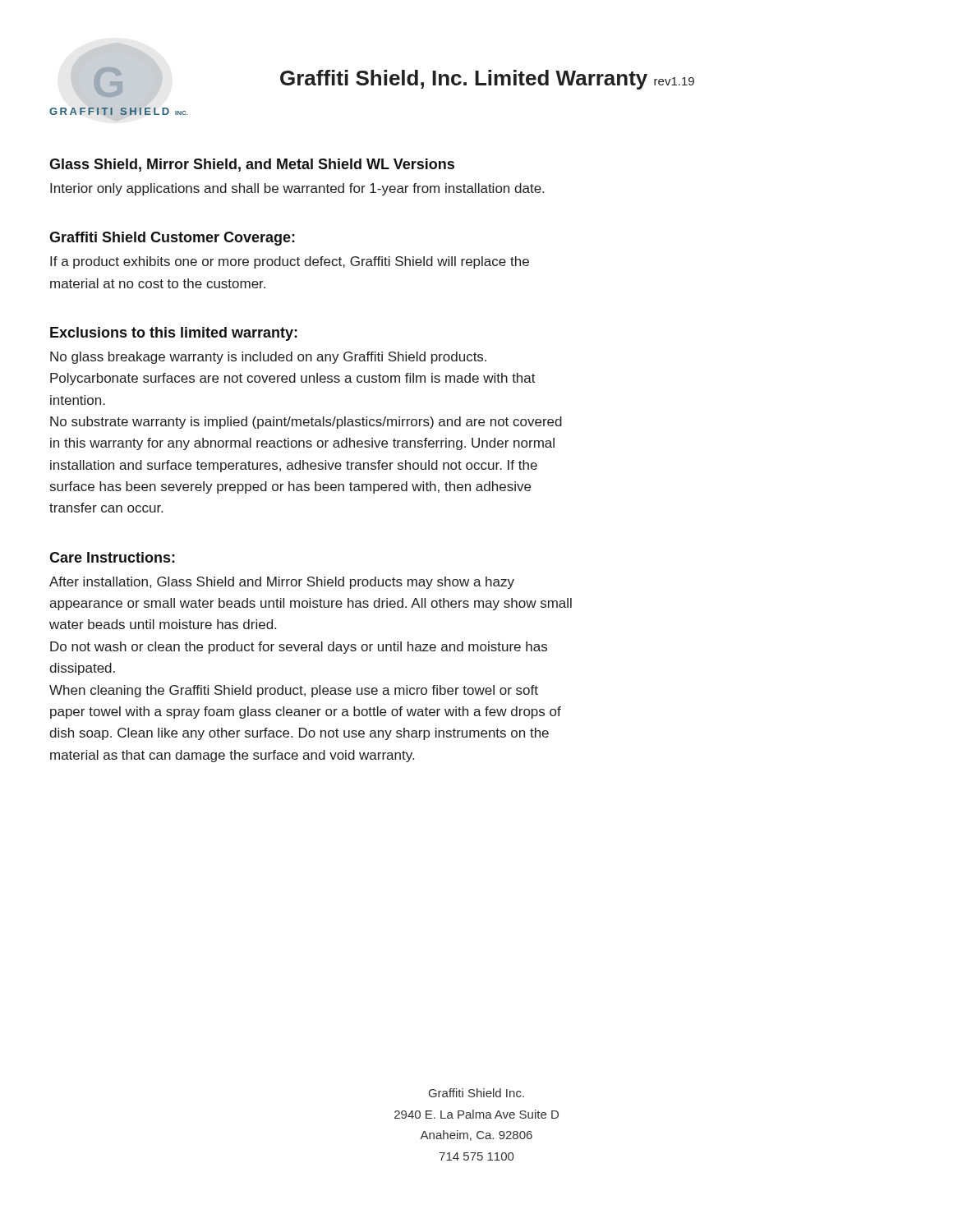Locate the logo
Image resolution: width=953 pixels, height=1232 pixels.
point(140,80)
